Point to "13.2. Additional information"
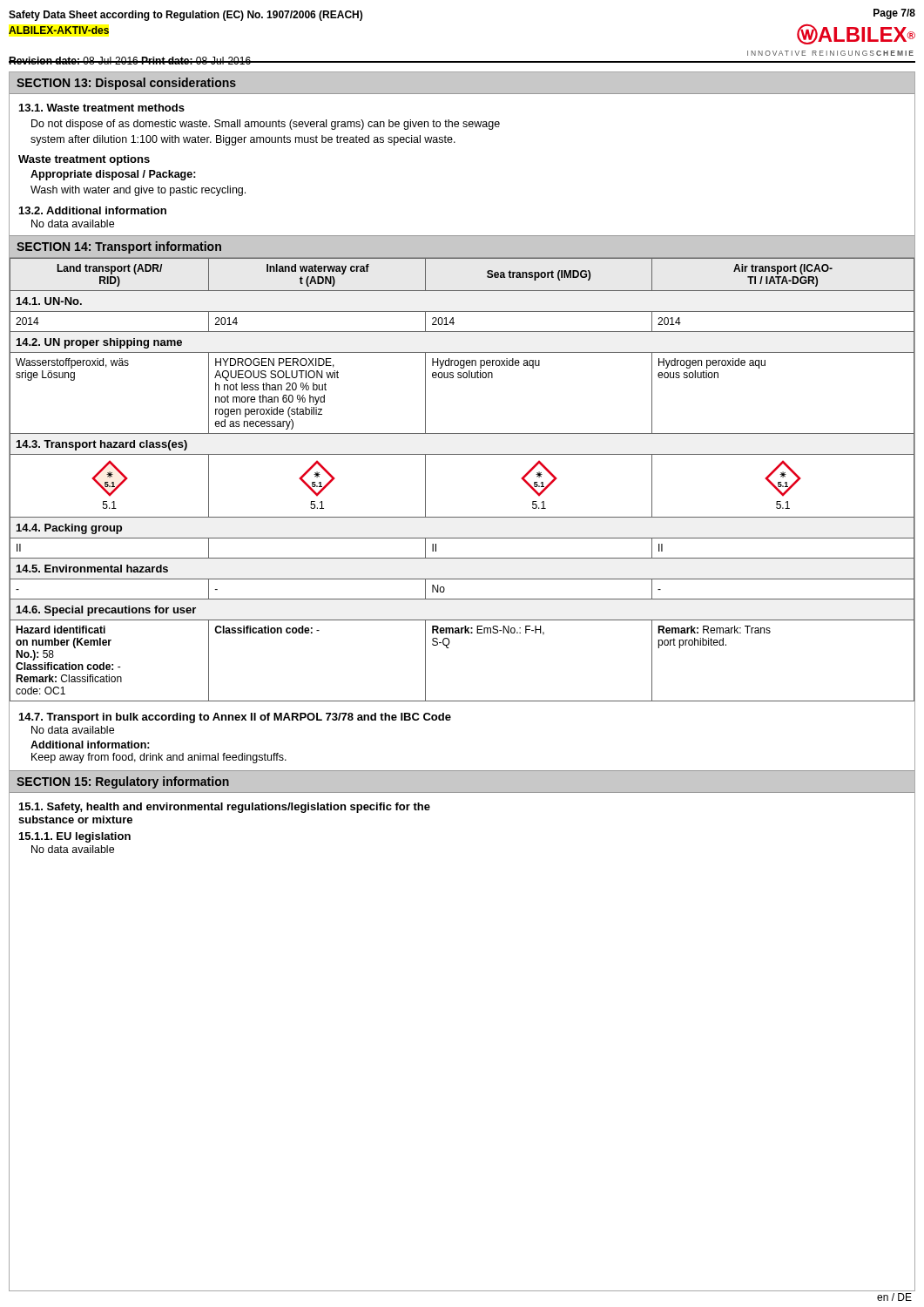 pyautogui.click(x=93, y=210)
